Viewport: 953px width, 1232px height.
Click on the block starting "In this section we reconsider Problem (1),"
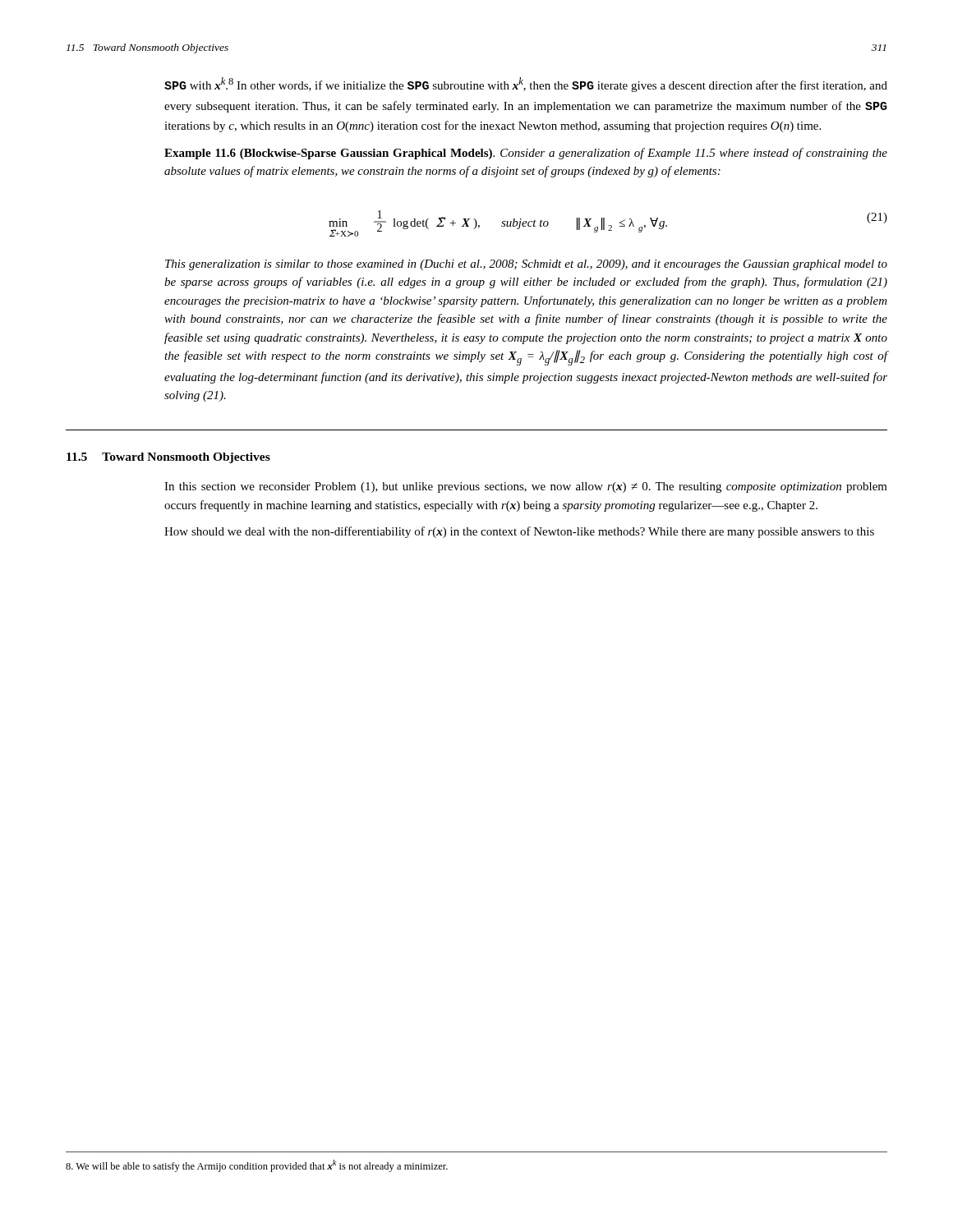tap(526, 509)
